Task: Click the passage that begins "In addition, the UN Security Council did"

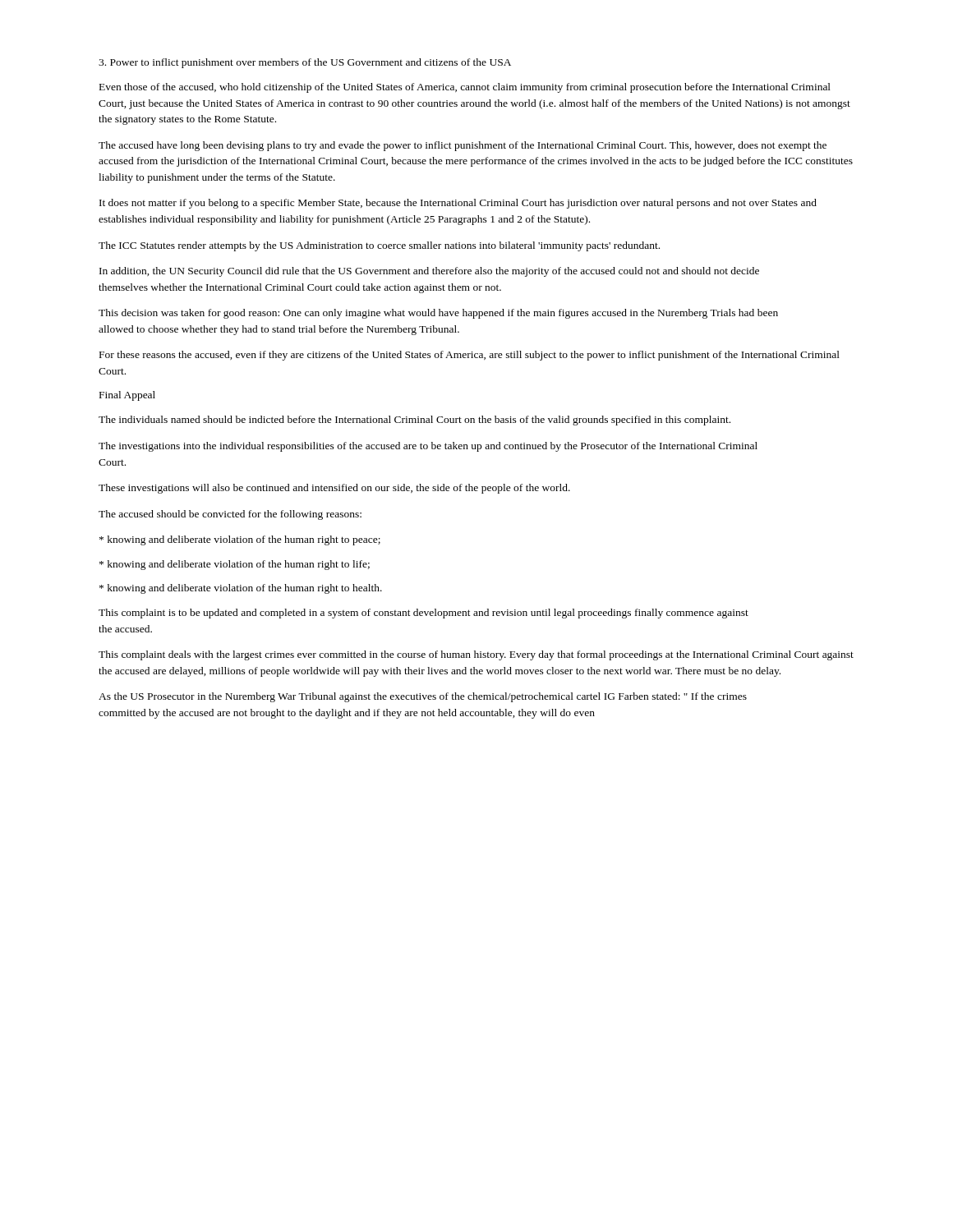Action: coord(429,279)
